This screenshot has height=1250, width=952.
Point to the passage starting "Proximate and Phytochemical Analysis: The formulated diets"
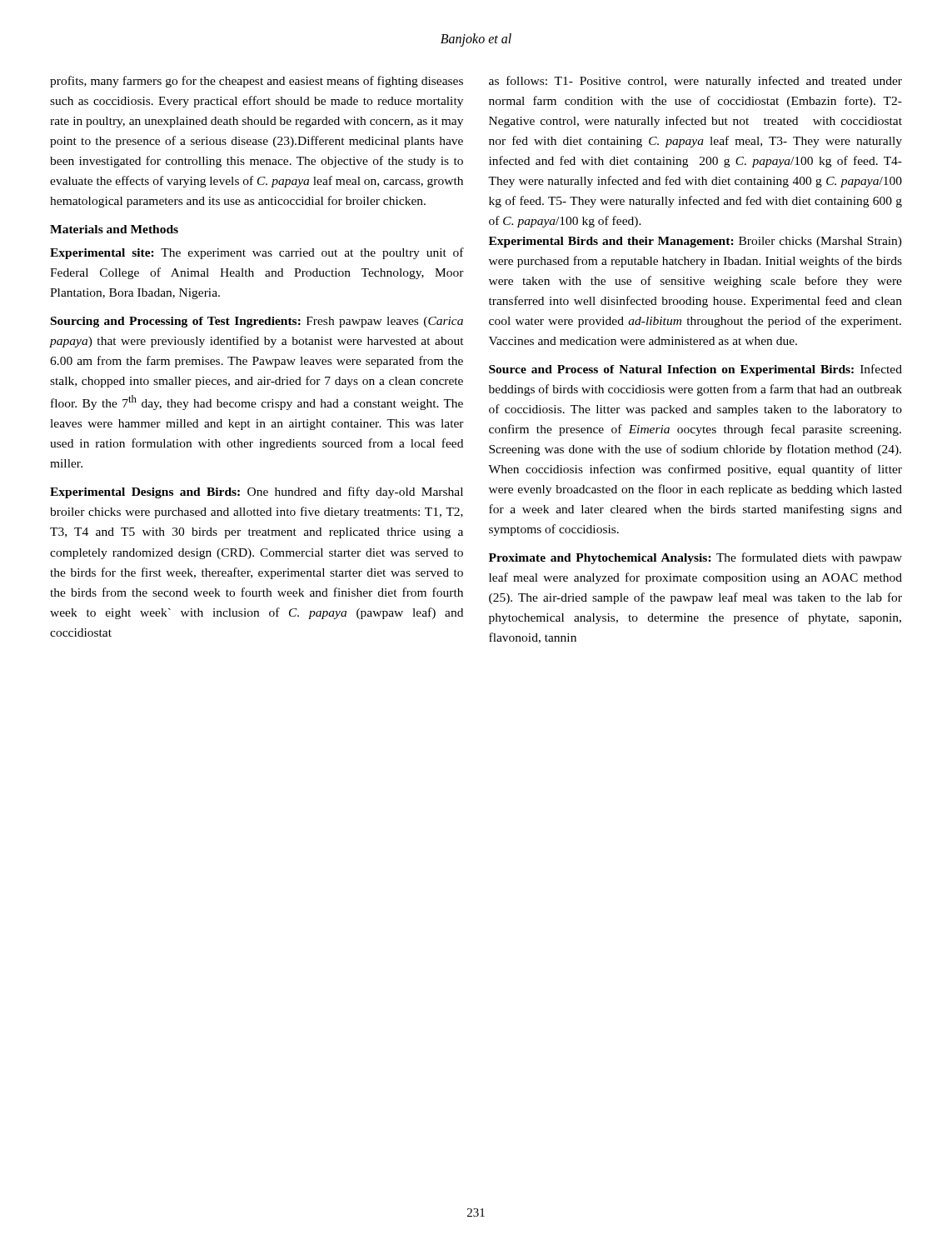[x=695, y=597]
